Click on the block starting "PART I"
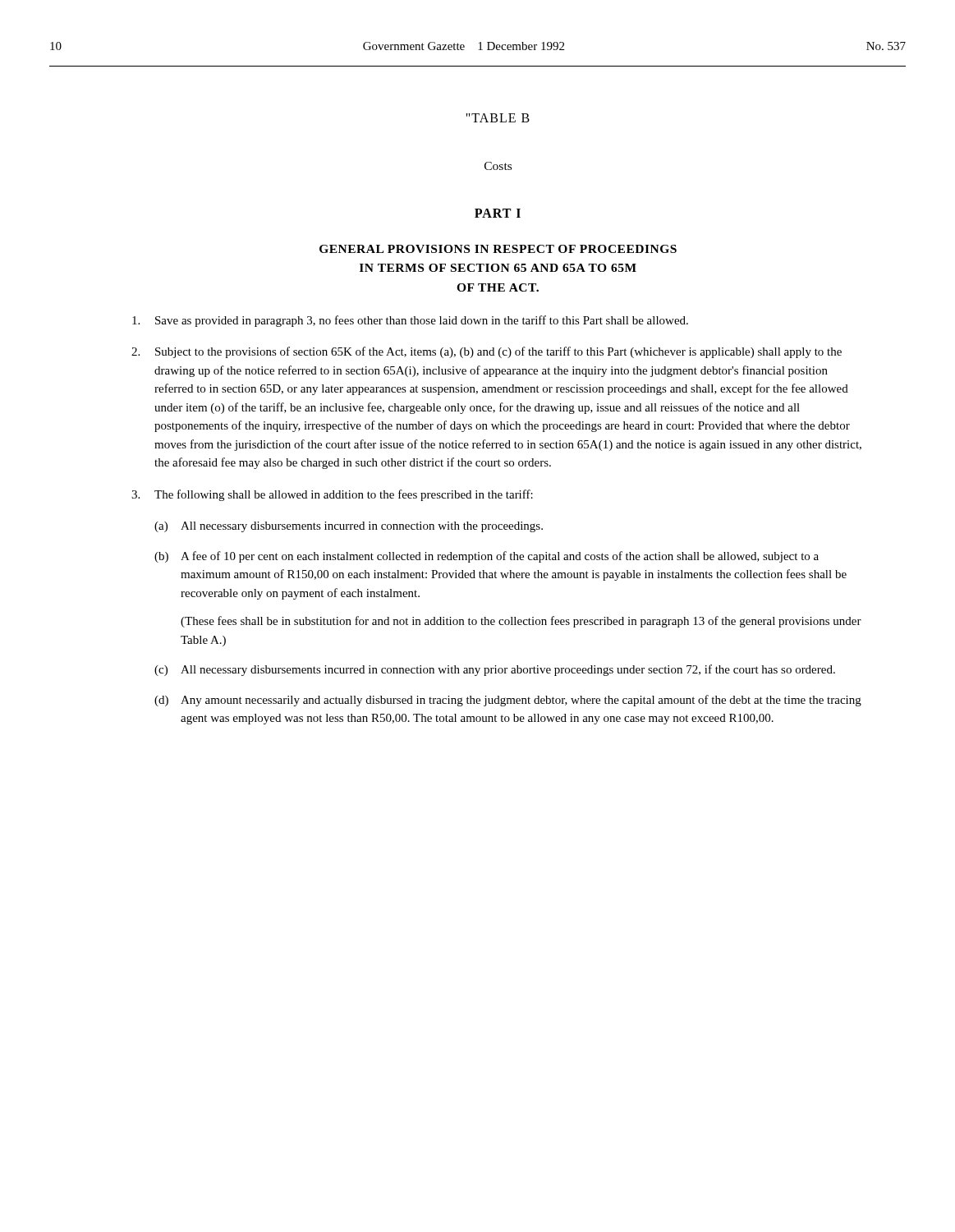The width and height of the screenshot is (955, 1232). point(498,214)
